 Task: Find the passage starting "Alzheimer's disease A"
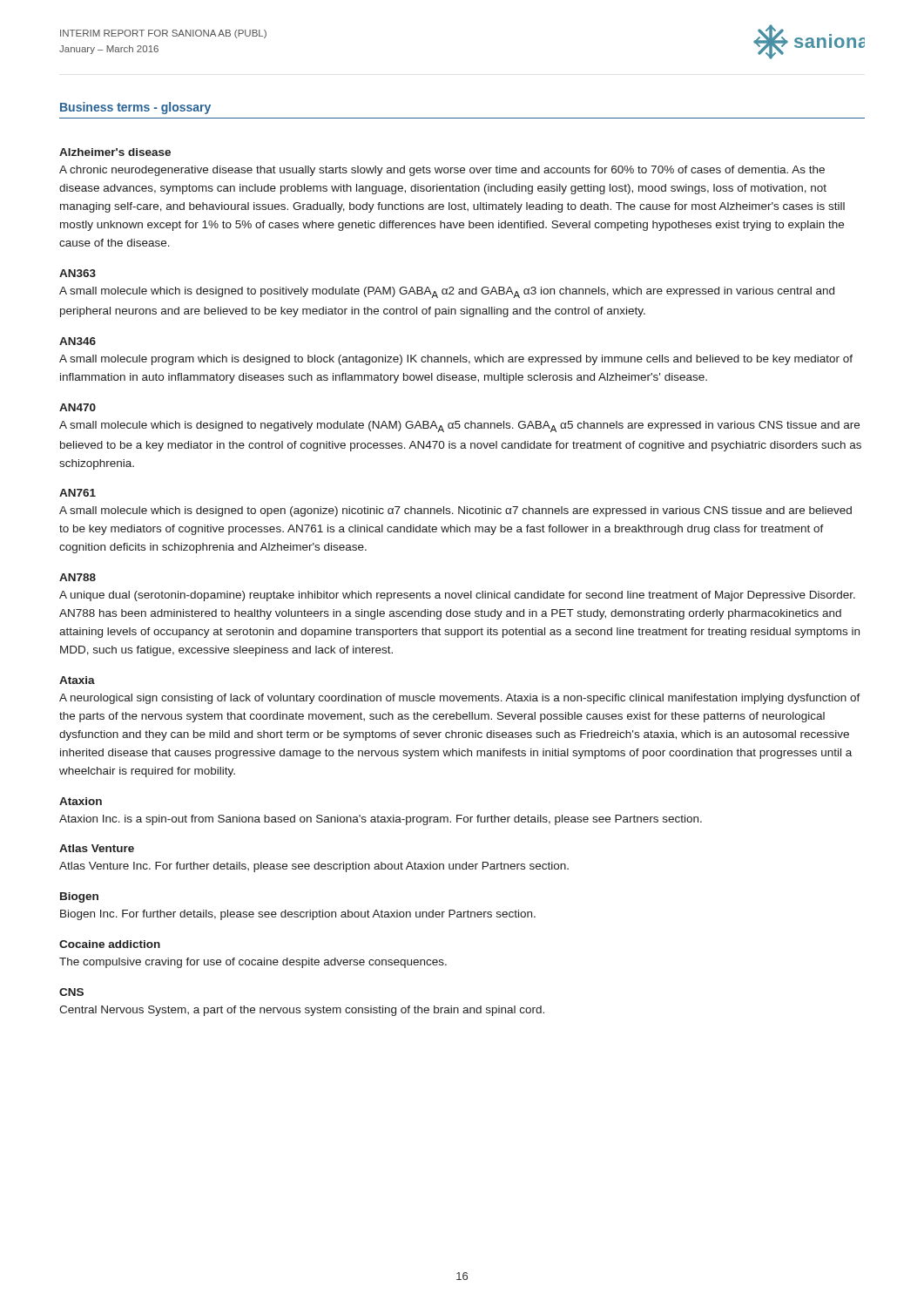[x=462, y=199]
